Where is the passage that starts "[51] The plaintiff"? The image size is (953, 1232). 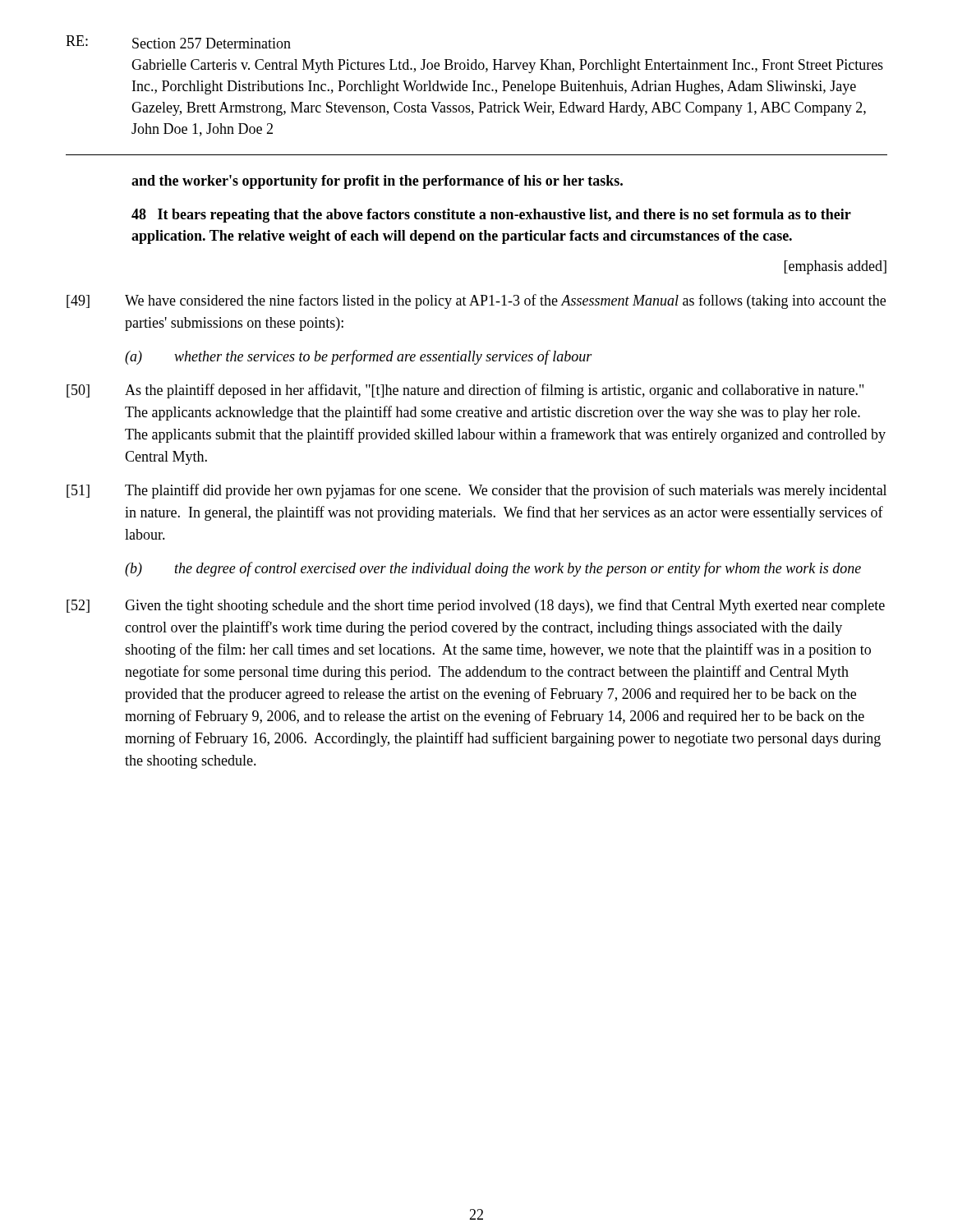click(x=476, y=513)
